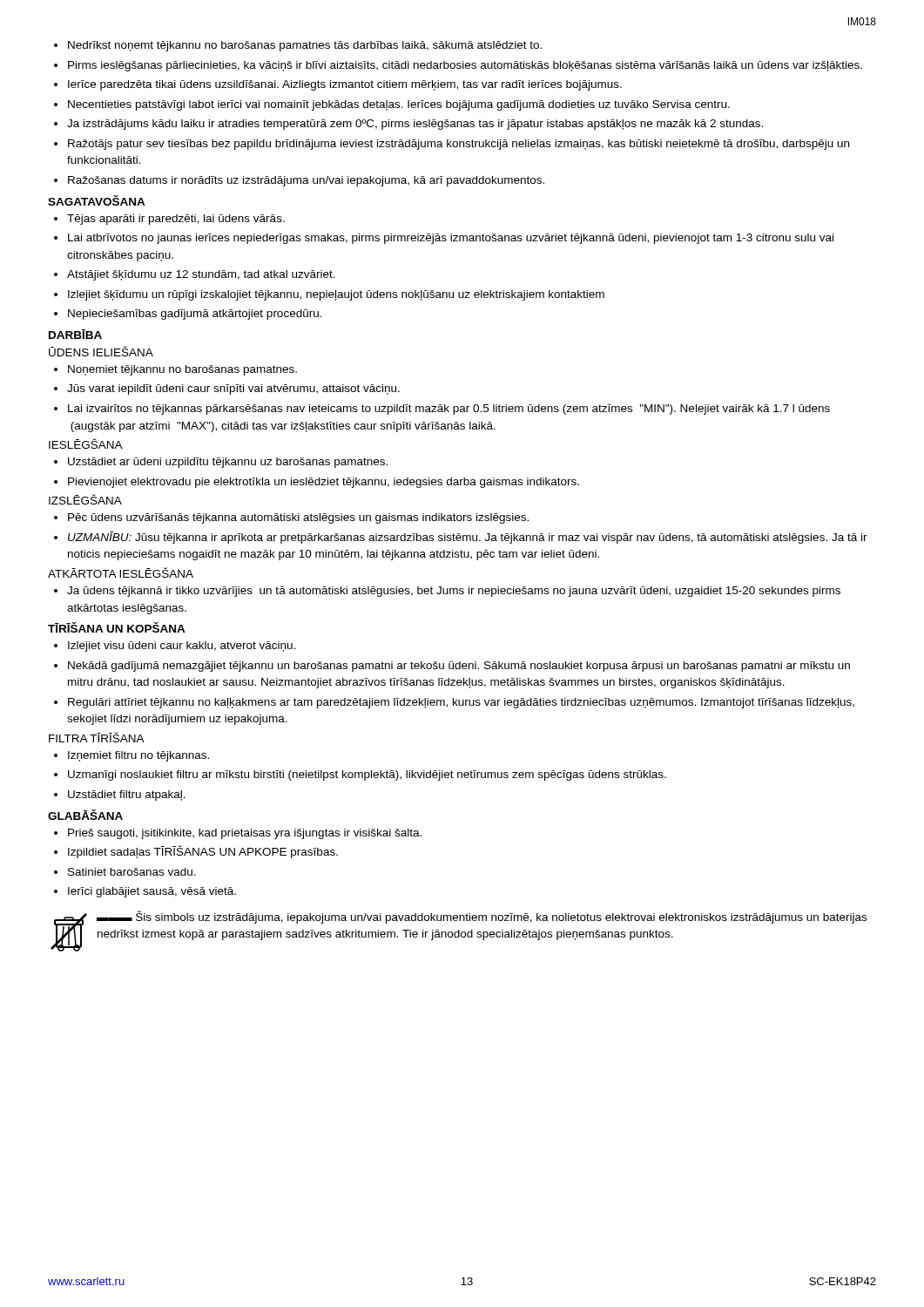Where does it say "FILTRA TĪRĪŠANA"?
This screenshot has width=924, height=1307.
(x=96, y=738)
